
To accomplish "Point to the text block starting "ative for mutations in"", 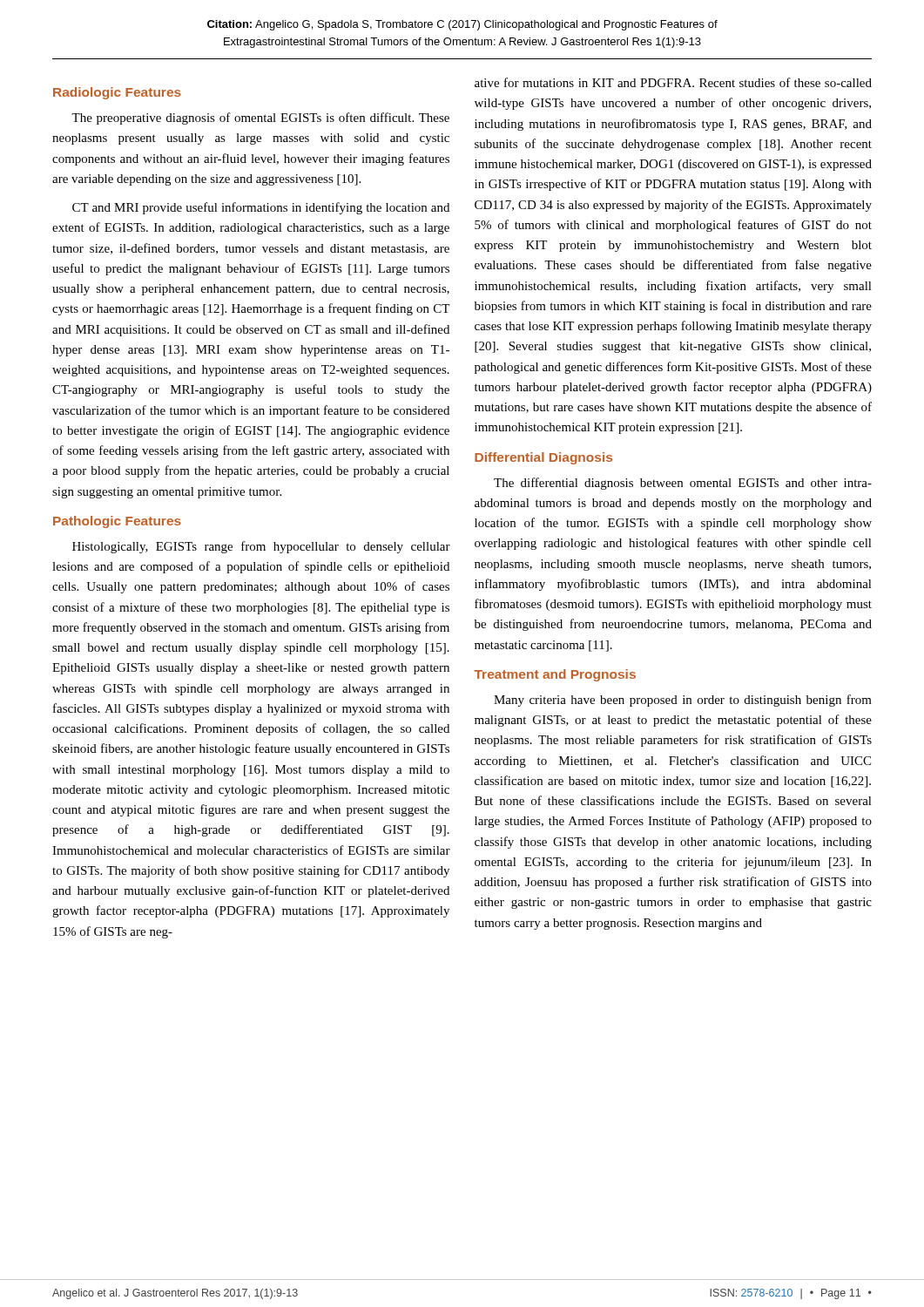I will [673, 256].
